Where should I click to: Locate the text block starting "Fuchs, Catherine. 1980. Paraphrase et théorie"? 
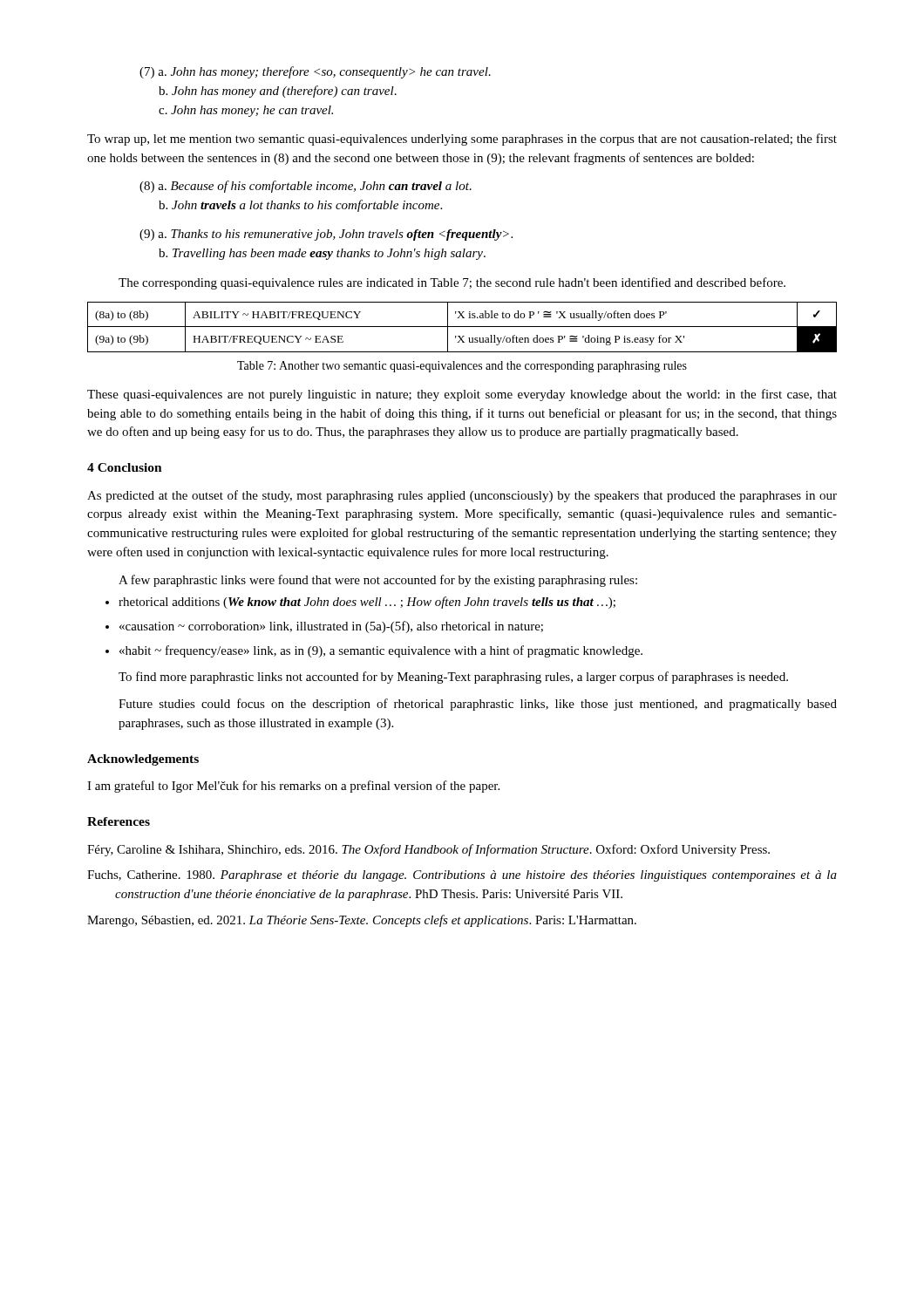[462, 884]
